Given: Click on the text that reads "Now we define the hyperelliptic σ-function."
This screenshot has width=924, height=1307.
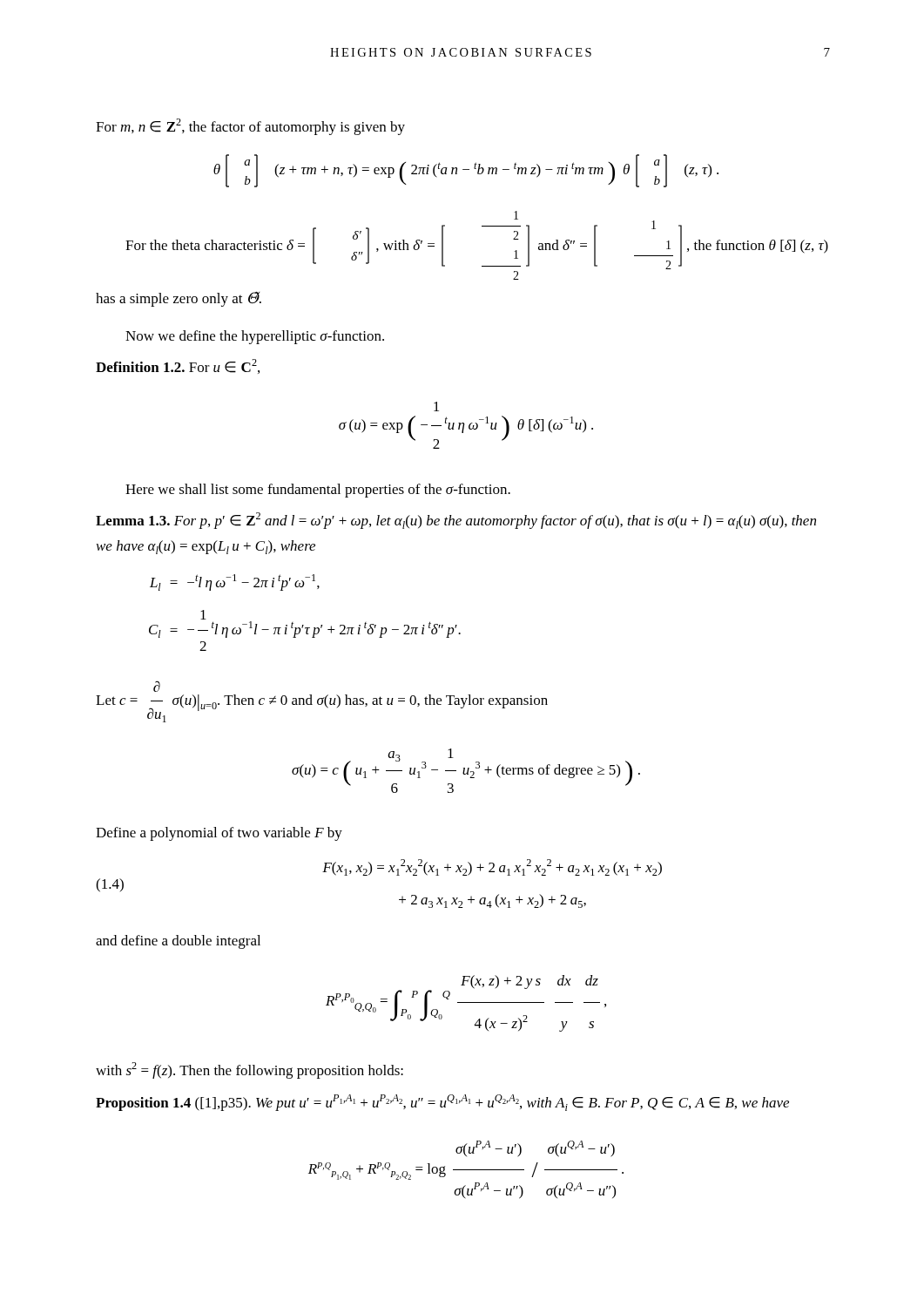Looking at the screenshot, I should click(255, 336).
